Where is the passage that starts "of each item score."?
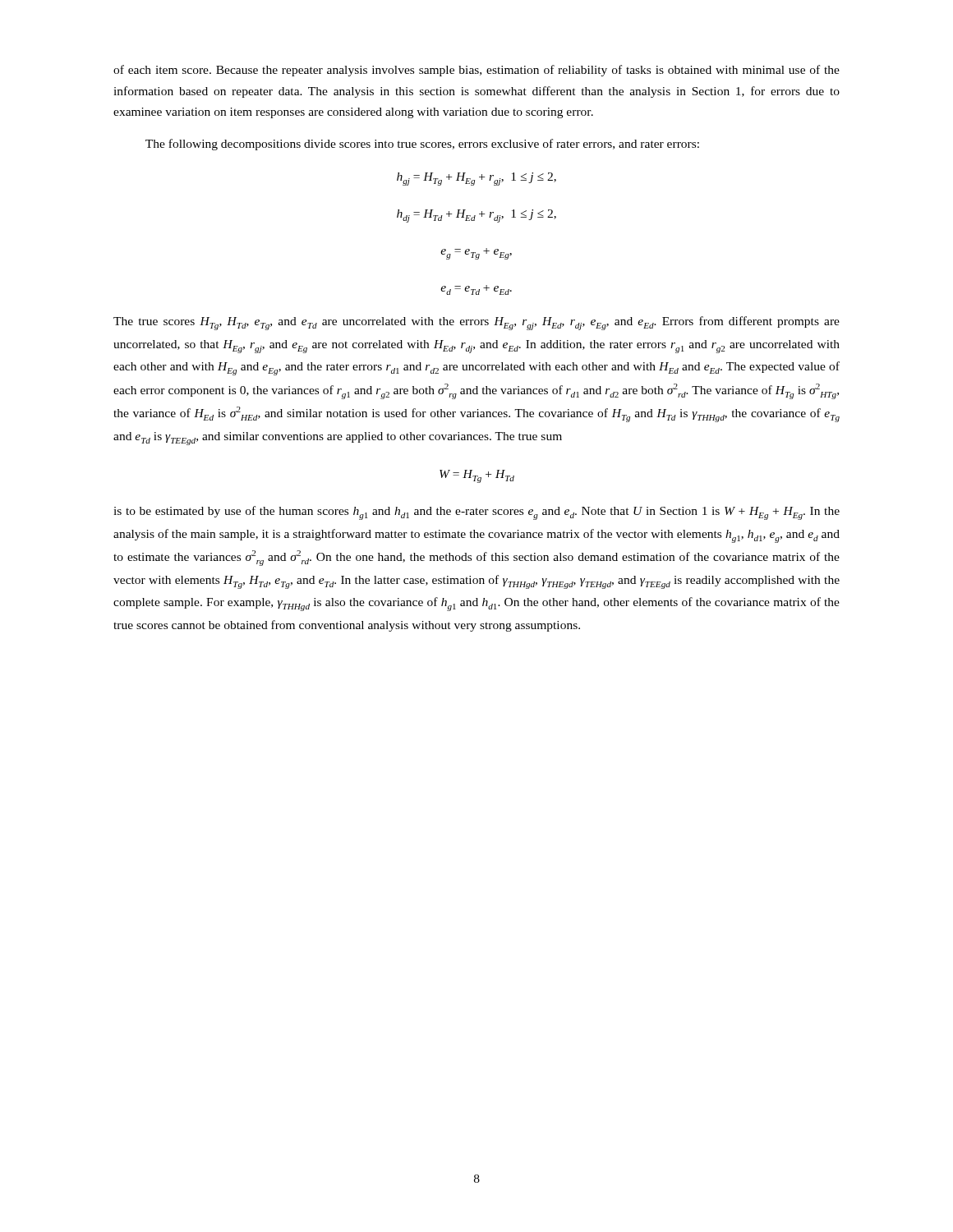This screenshot has height=1232, width=953. (476, 90)
